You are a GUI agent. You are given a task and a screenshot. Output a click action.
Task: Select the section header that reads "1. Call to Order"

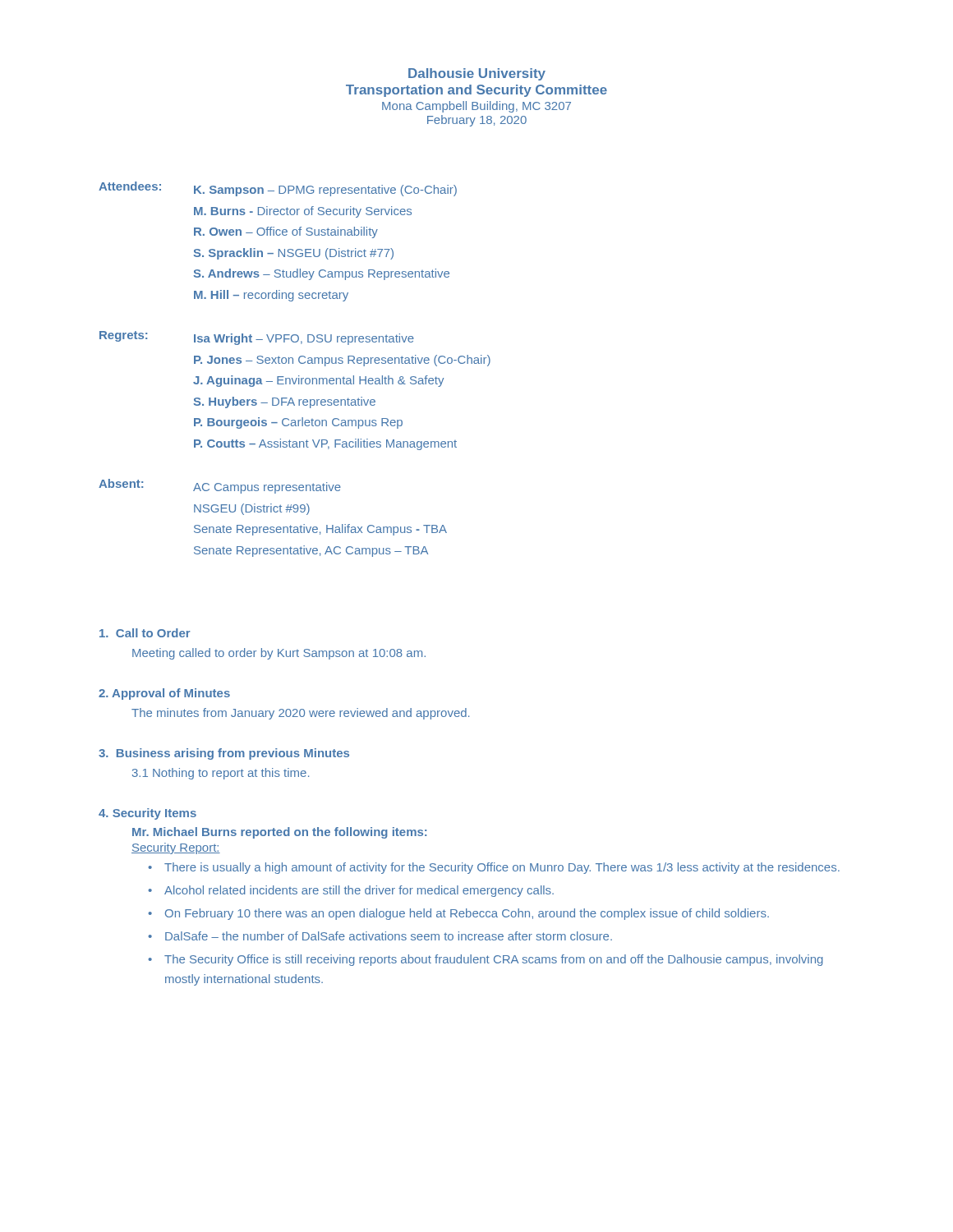(144, 633)
